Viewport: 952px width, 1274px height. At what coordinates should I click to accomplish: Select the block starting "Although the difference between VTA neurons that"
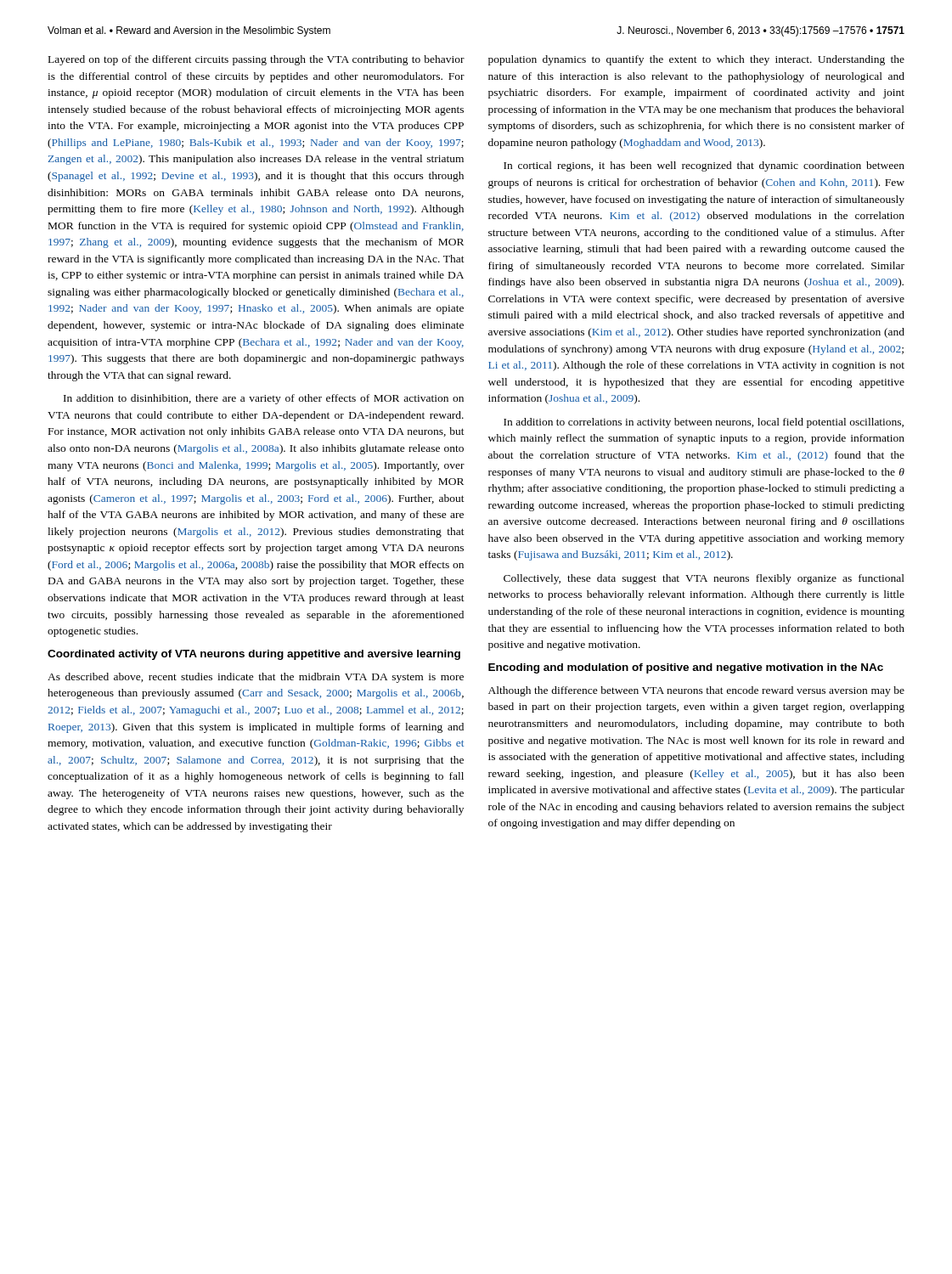coord(696,757)
